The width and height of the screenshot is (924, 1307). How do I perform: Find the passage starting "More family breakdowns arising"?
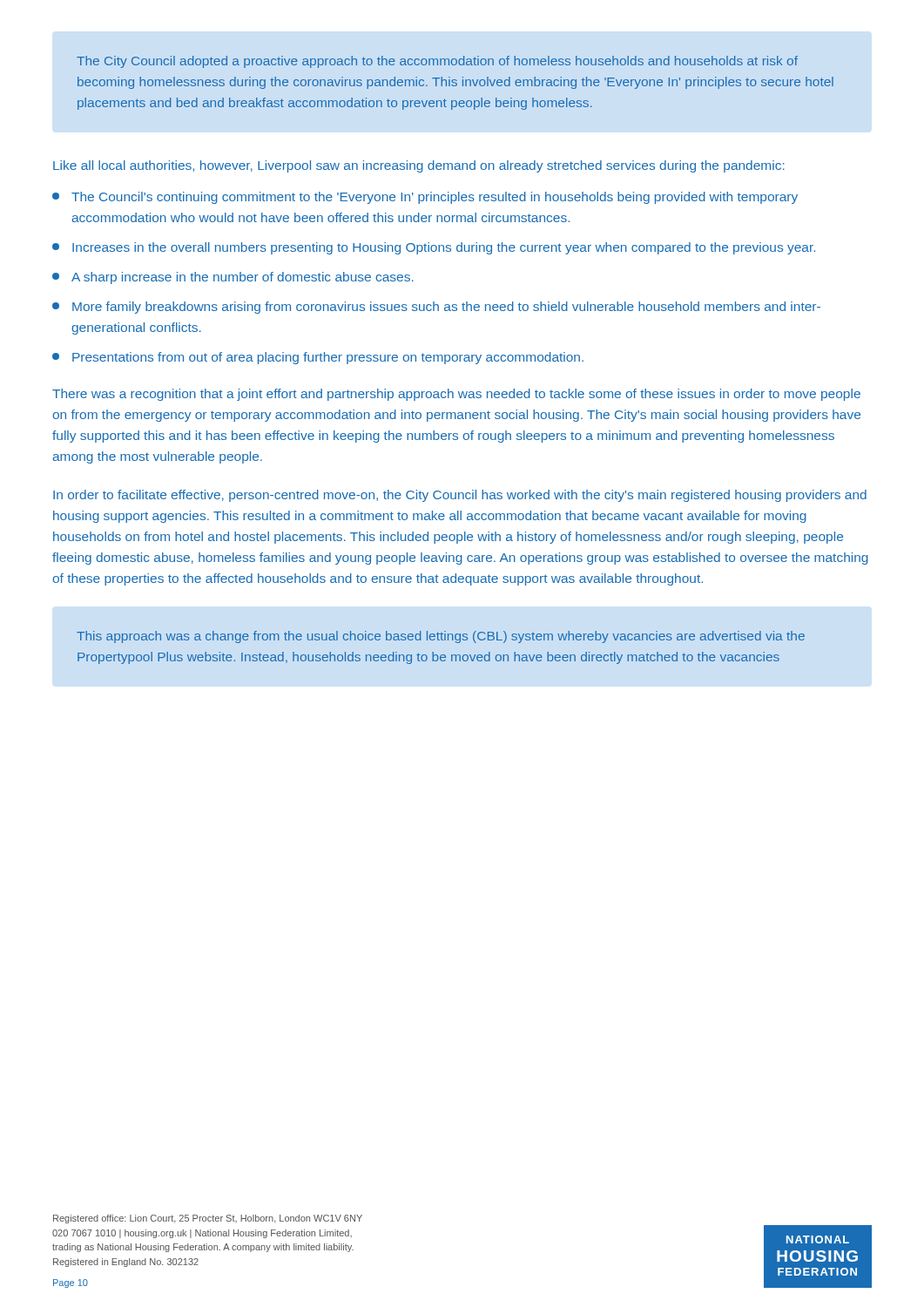click(462, 317)
